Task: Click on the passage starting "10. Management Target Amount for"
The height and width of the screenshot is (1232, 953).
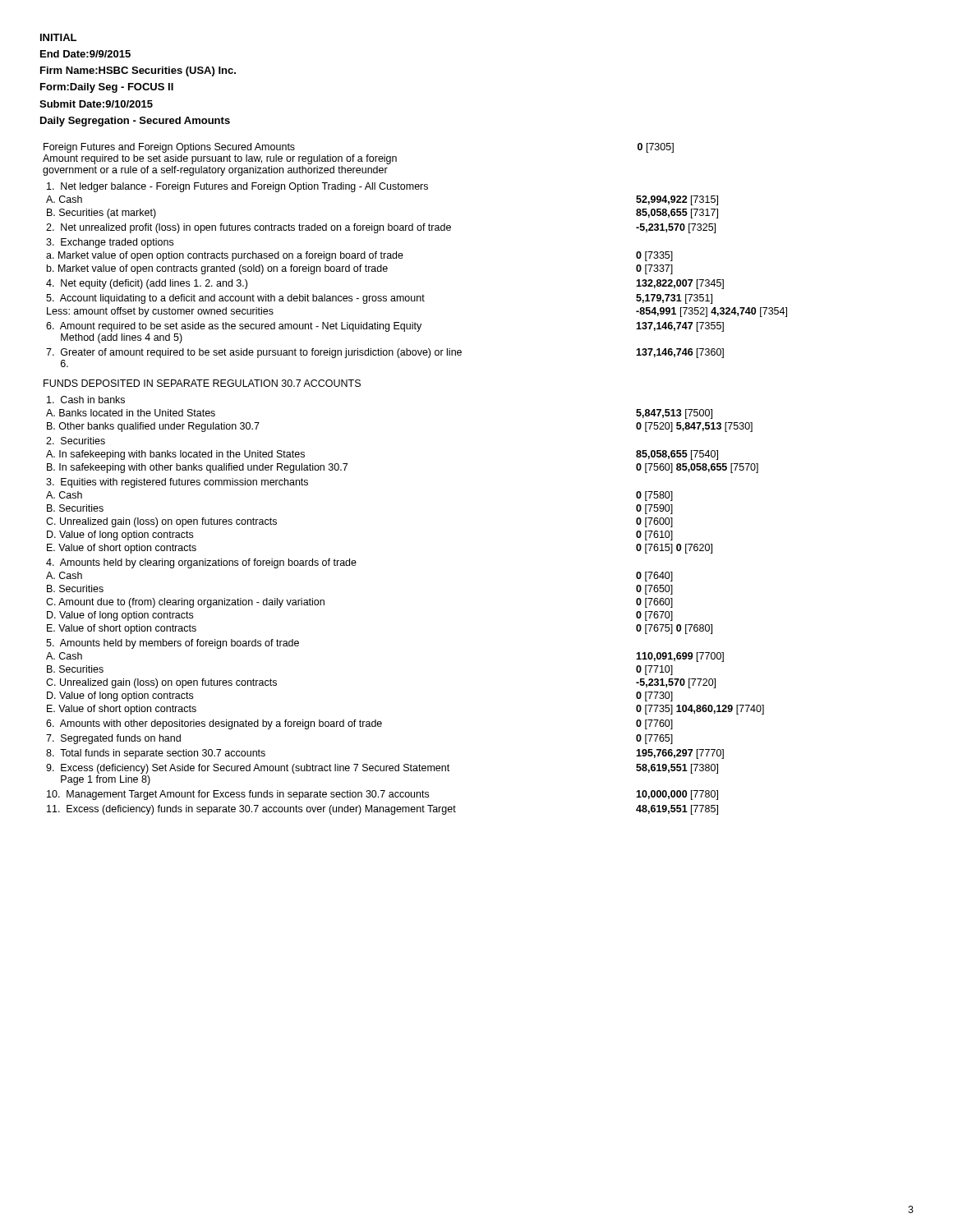Action: tap(382, 795)
